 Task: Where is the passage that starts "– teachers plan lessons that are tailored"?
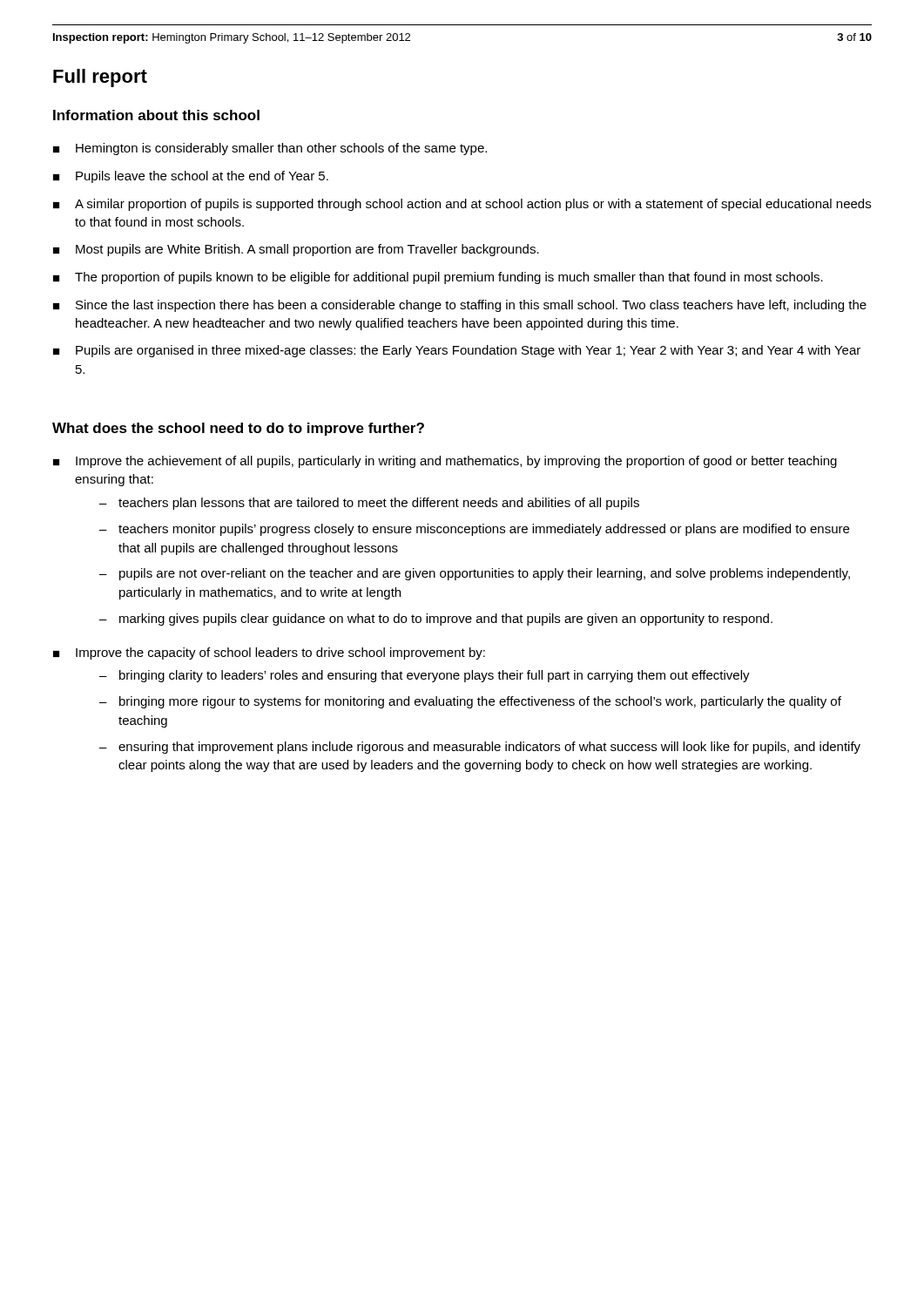click(x=485, y=503)
